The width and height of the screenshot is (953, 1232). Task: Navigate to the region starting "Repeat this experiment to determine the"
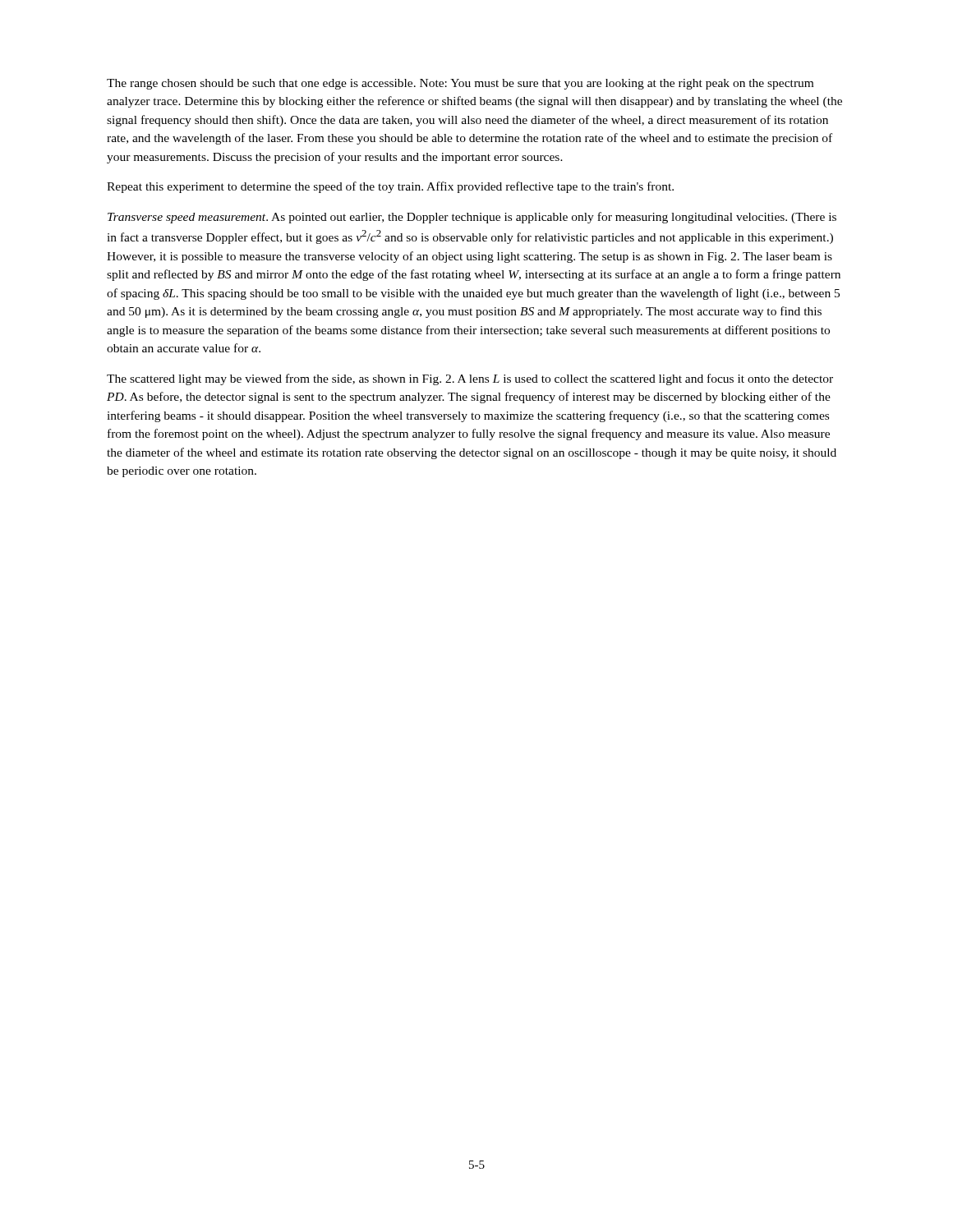[x=391, y=186]
